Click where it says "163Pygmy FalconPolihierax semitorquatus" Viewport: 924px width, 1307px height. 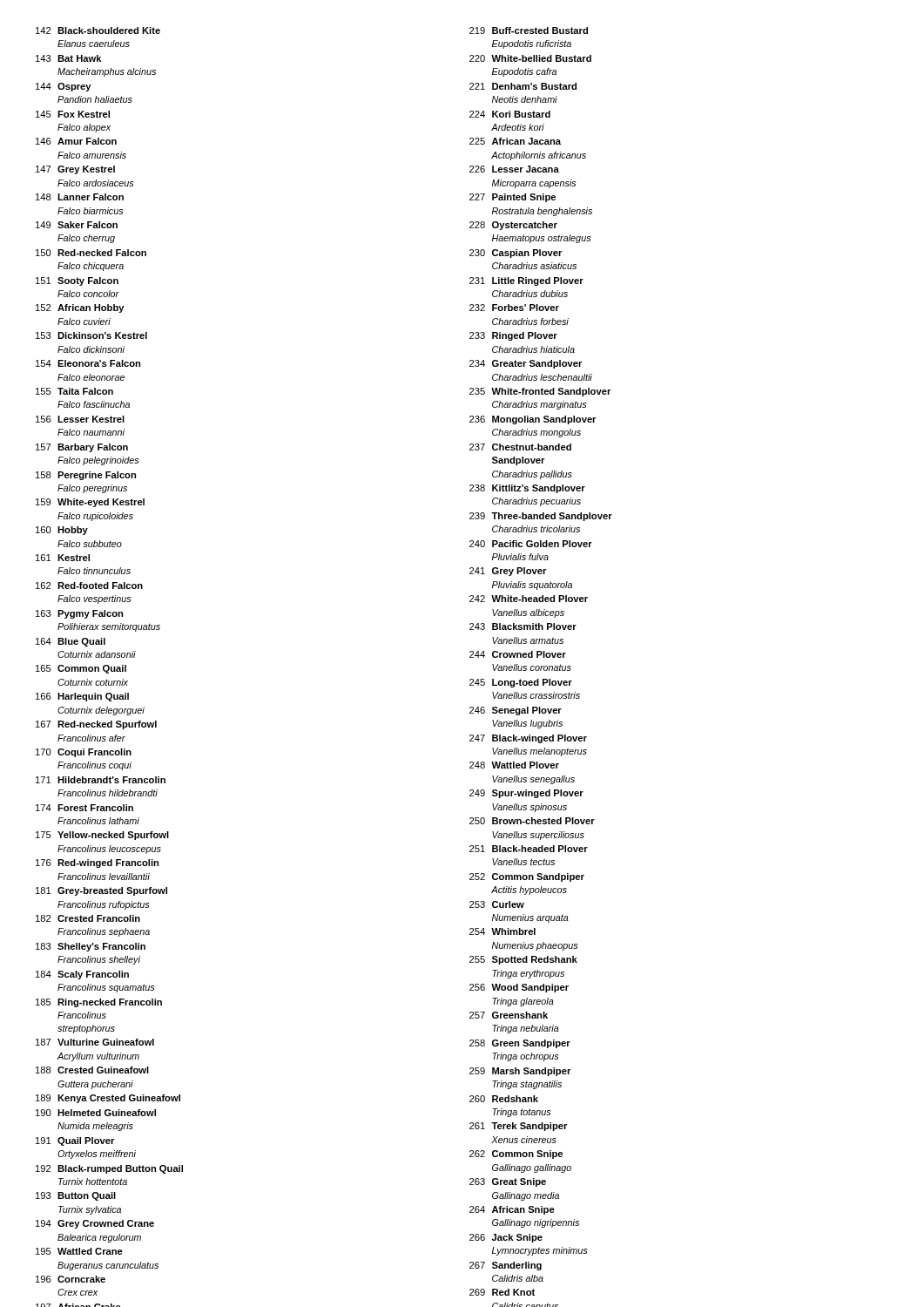(98, 620)
